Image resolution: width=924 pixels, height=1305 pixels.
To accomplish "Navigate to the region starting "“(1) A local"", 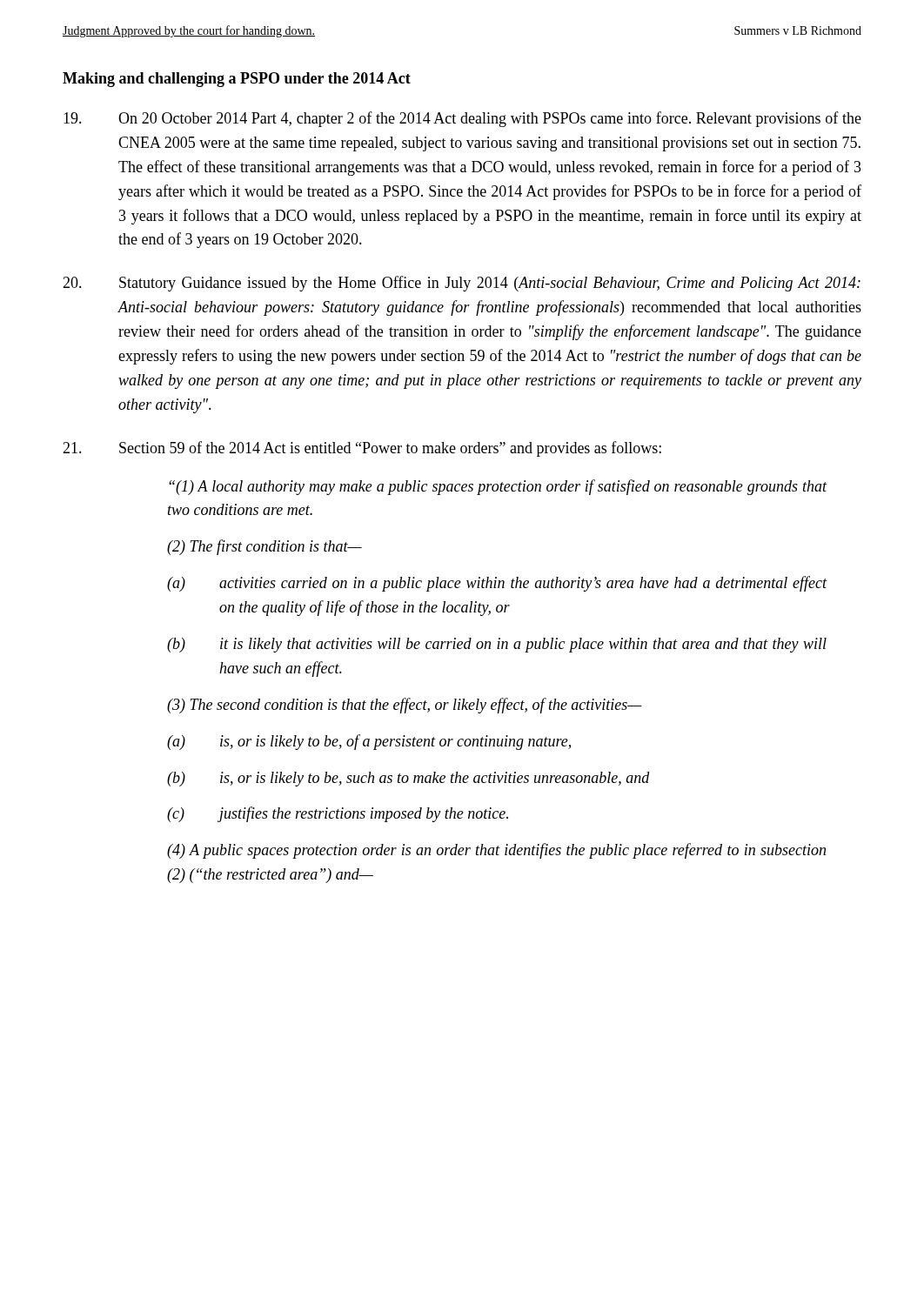I will [x=498, y=487].
